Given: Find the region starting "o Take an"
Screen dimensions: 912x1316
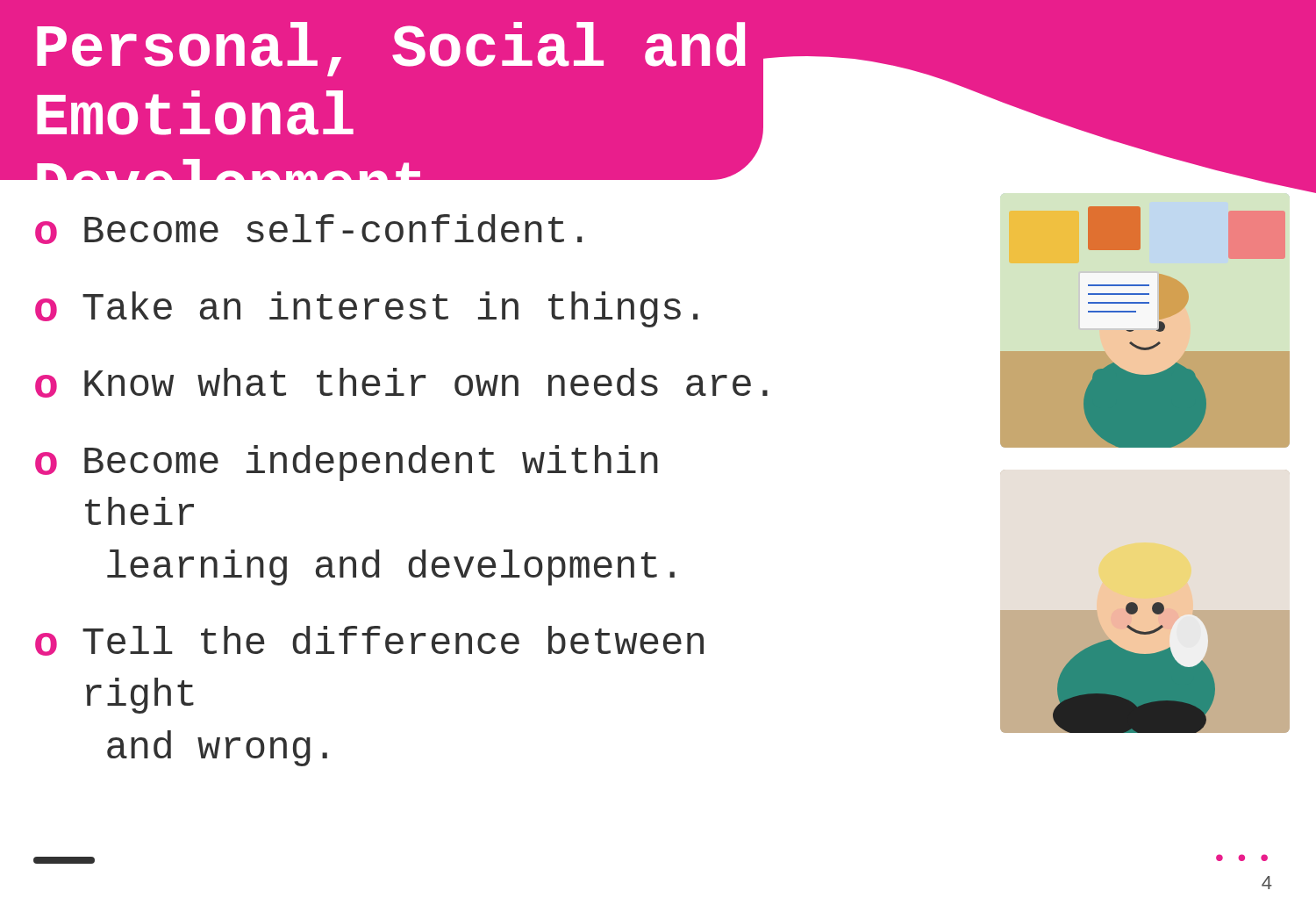Looking at the screenshot, I should click(x=370, y=309).
